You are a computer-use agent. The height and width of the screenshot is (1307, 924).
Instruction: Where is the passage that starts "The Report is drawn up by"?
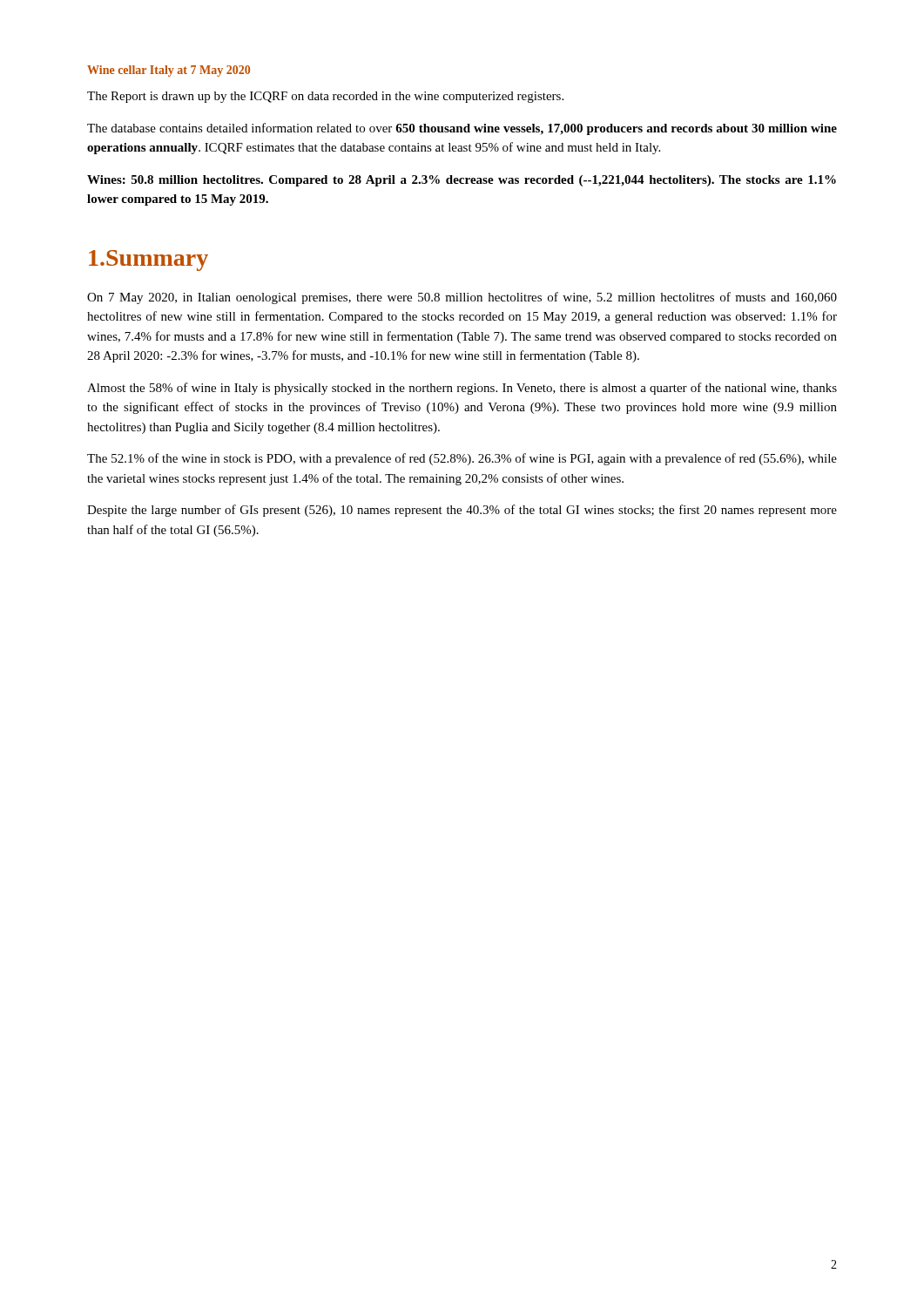tap(462, 96)
